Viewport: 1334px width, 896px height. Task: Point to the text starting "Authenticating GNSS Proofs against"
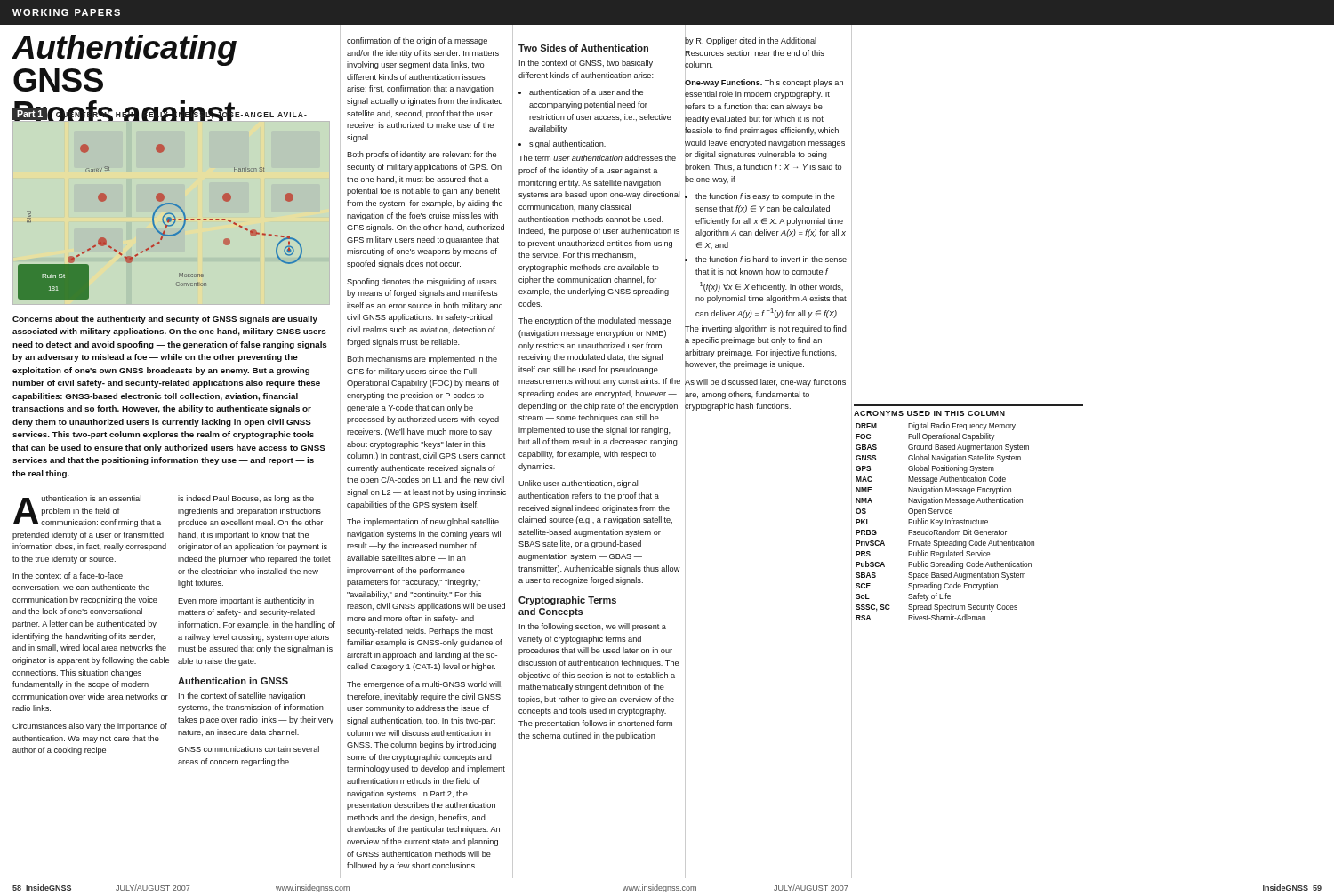(170, 97)
